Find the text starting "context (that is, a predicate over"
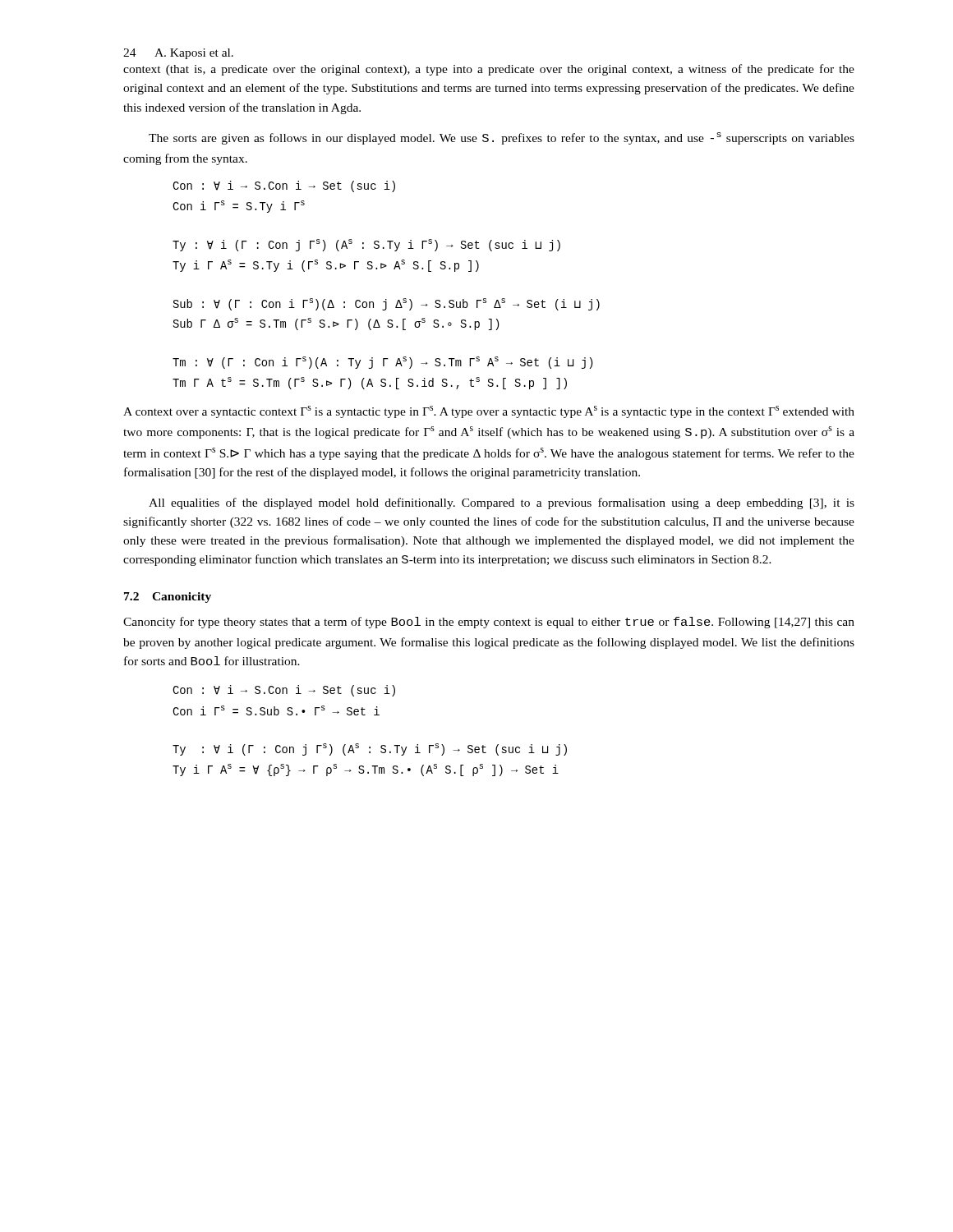 pyautogui.click(x=489, y=88)
